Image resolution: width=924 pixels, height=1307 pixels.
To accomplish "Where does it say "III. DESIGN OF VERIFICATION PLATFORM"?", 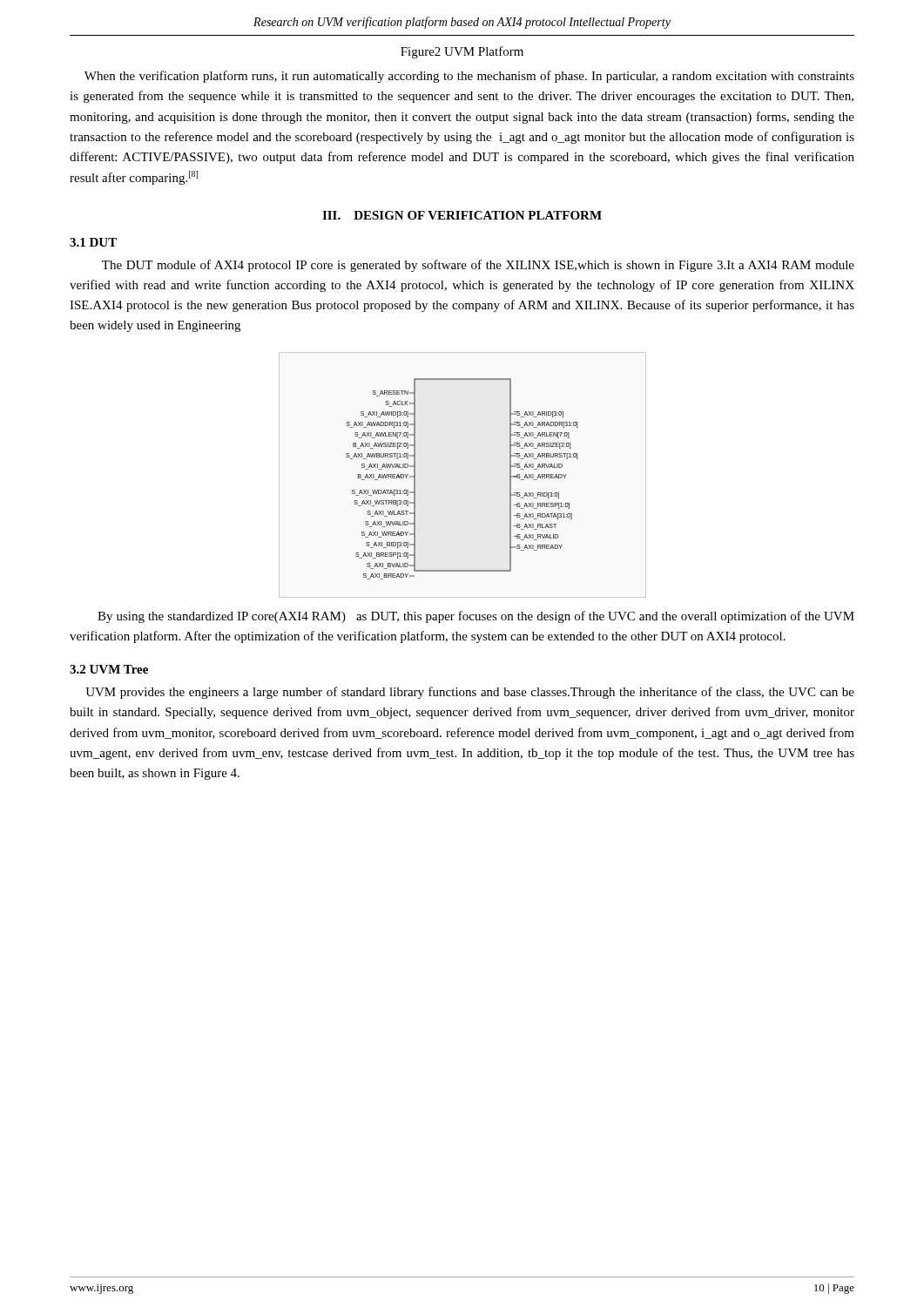I will (x=462, y=215).
